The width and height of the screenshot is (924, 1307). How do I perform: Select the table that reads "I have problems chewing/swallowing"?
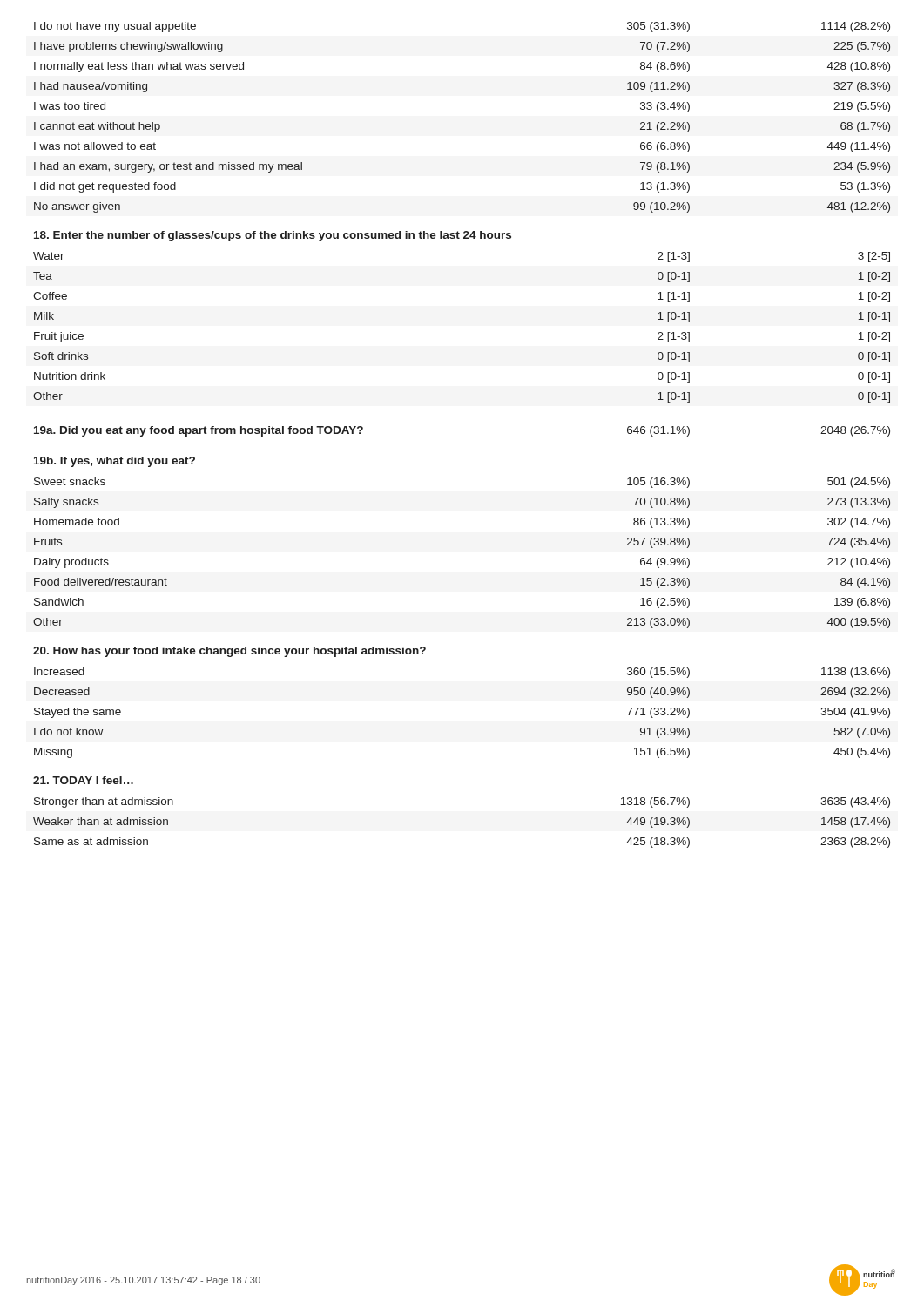[x=462, y=116]
